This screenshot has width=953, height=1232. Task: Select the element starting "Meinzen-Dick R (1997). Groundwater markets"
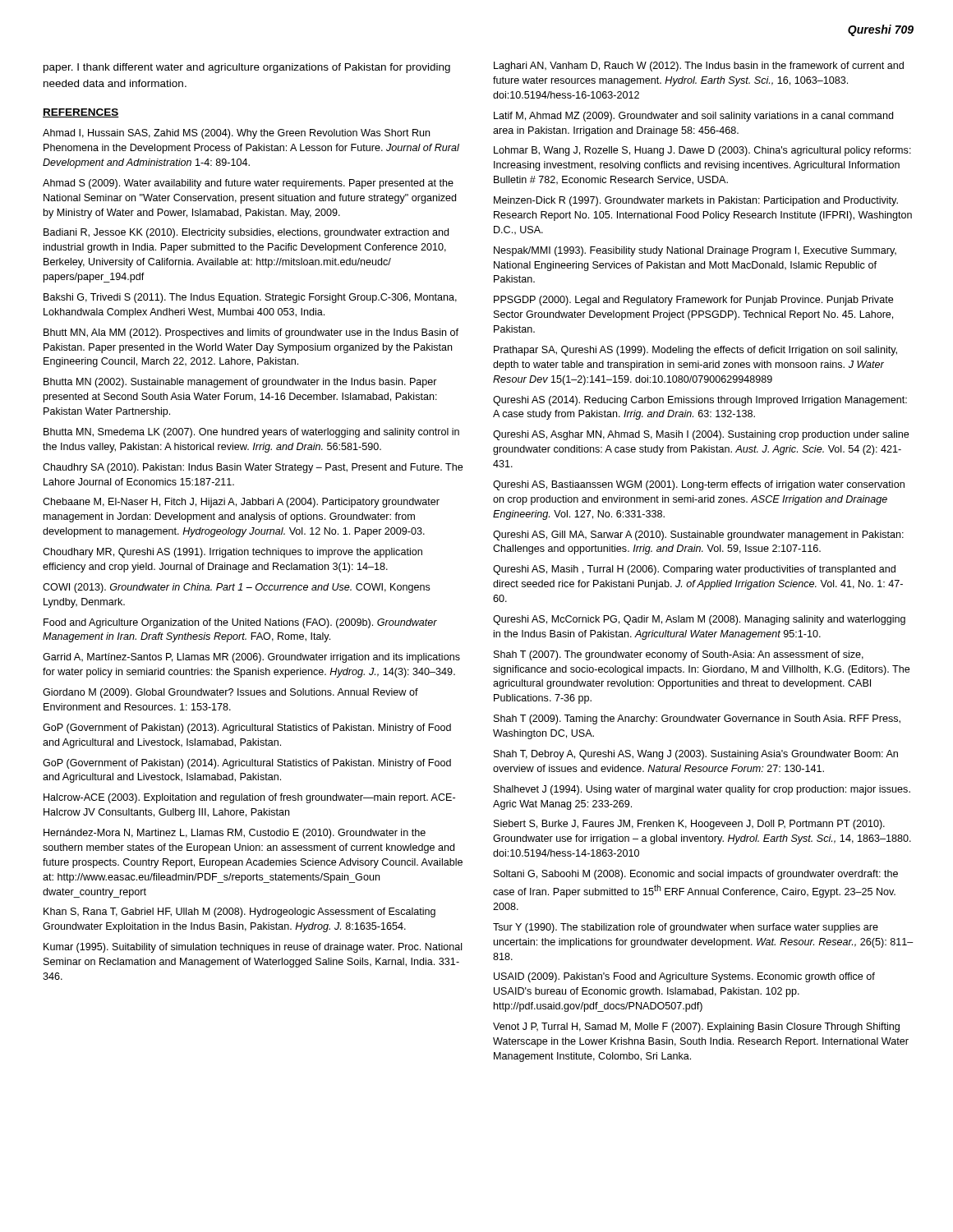point(703,215)
